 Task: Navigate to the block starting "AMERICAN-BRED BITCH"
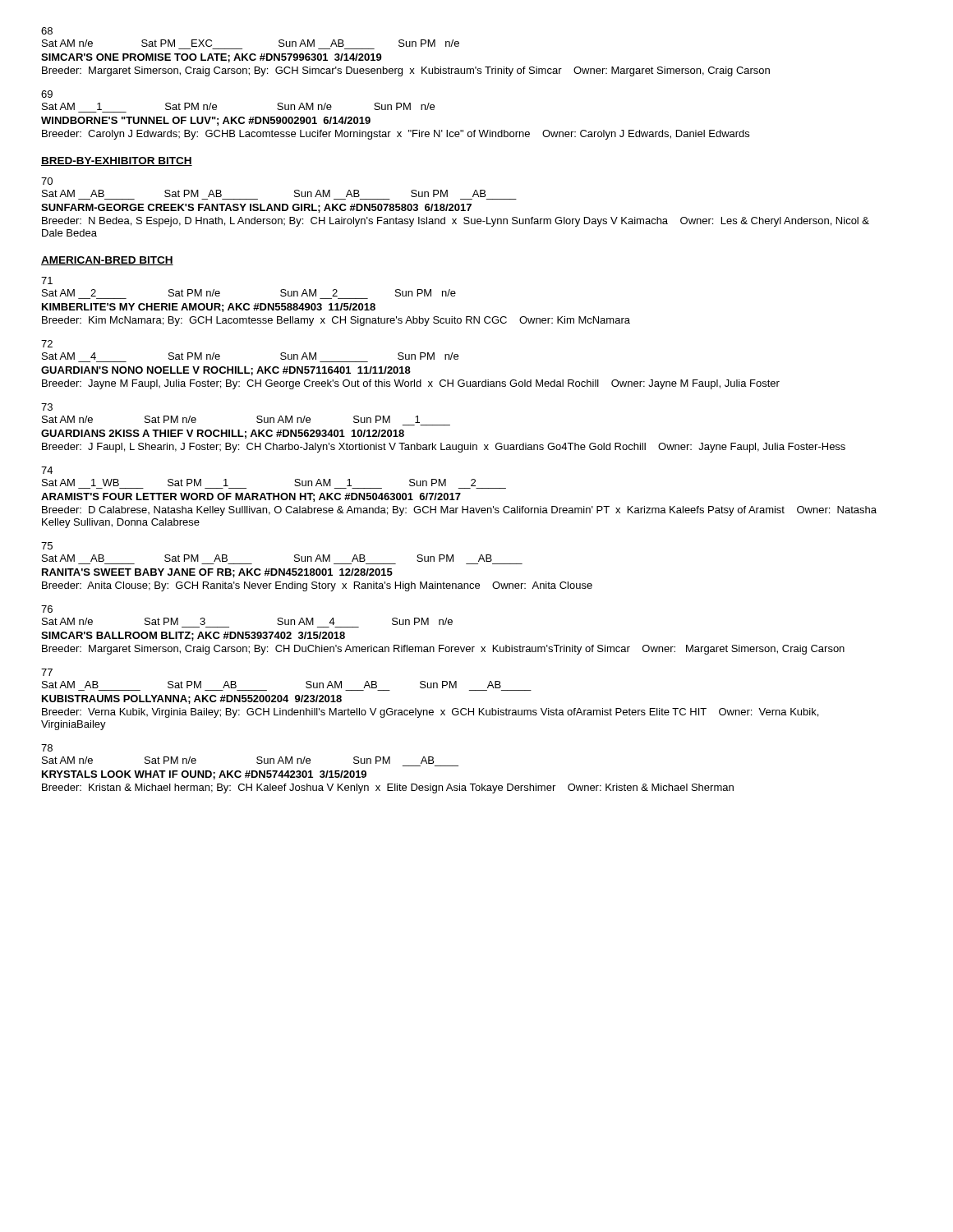point(107,260)
